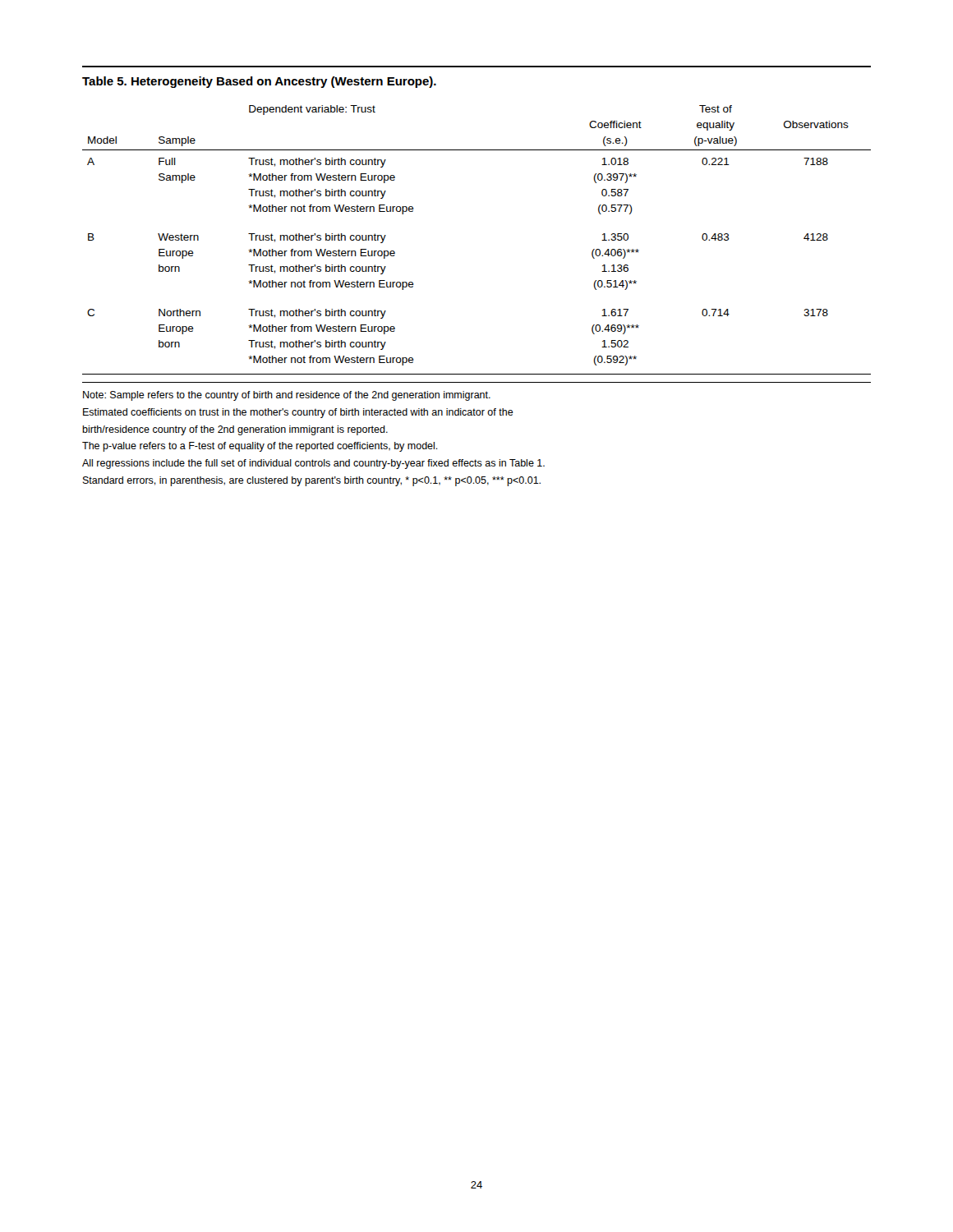Find the text block starting "Table 5. Heterogeneity Based on Ancestry (Western Europe)."
The width and height of the screenshot is (953, 1232).
[259, 82]
